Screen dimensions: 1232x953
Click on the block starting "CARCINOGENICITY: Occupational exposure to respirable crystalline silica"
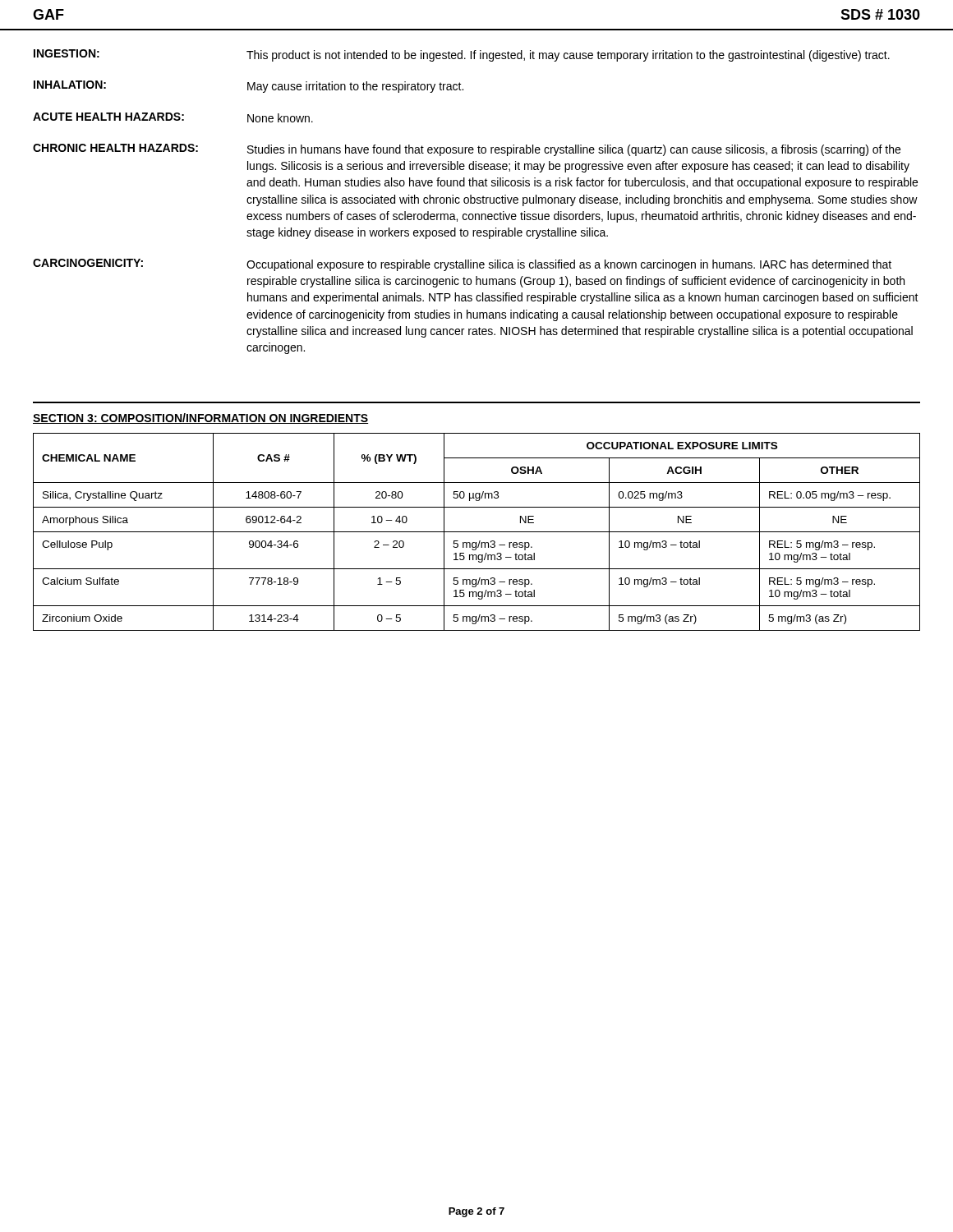point(476,306)
